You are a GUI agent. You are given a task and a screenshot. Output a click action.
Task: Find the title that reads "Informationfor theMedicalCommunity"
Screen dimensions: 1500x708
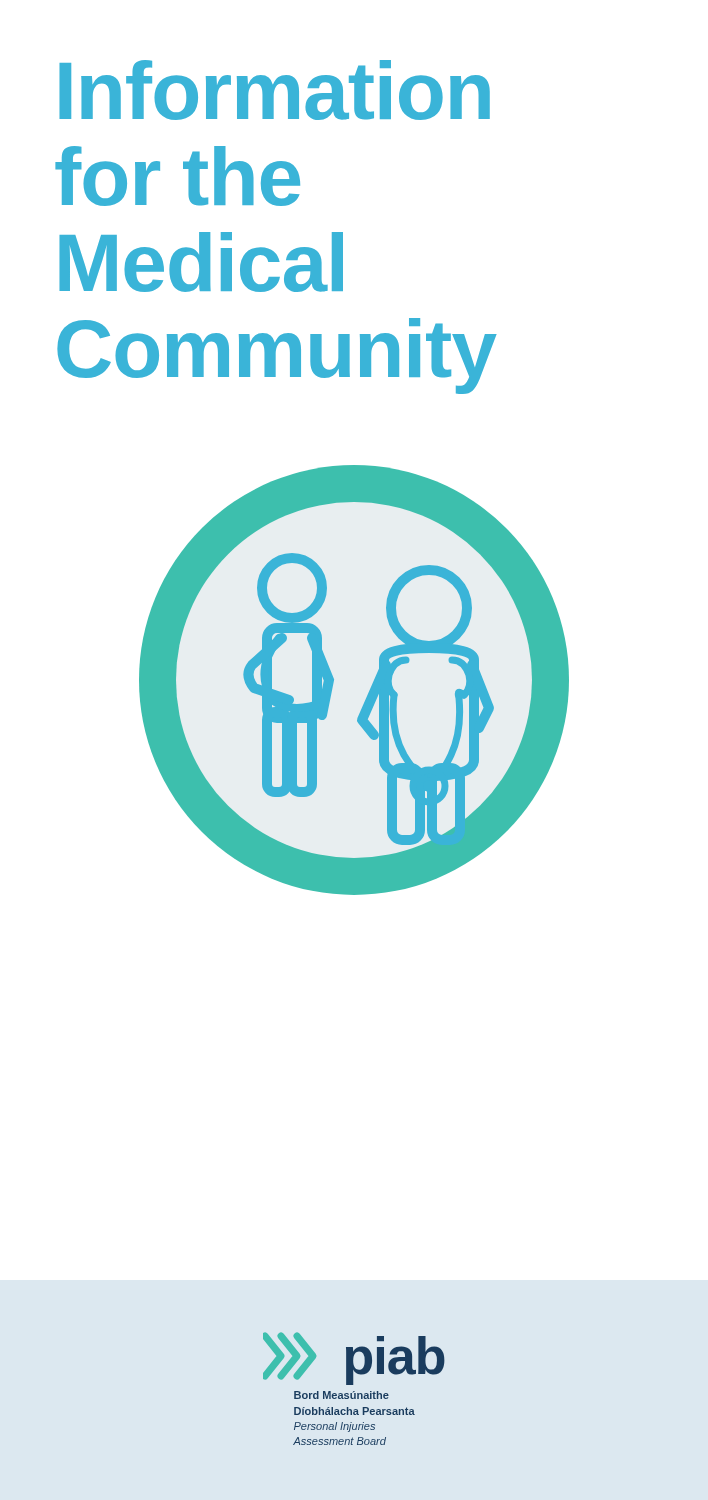[344, 220]
